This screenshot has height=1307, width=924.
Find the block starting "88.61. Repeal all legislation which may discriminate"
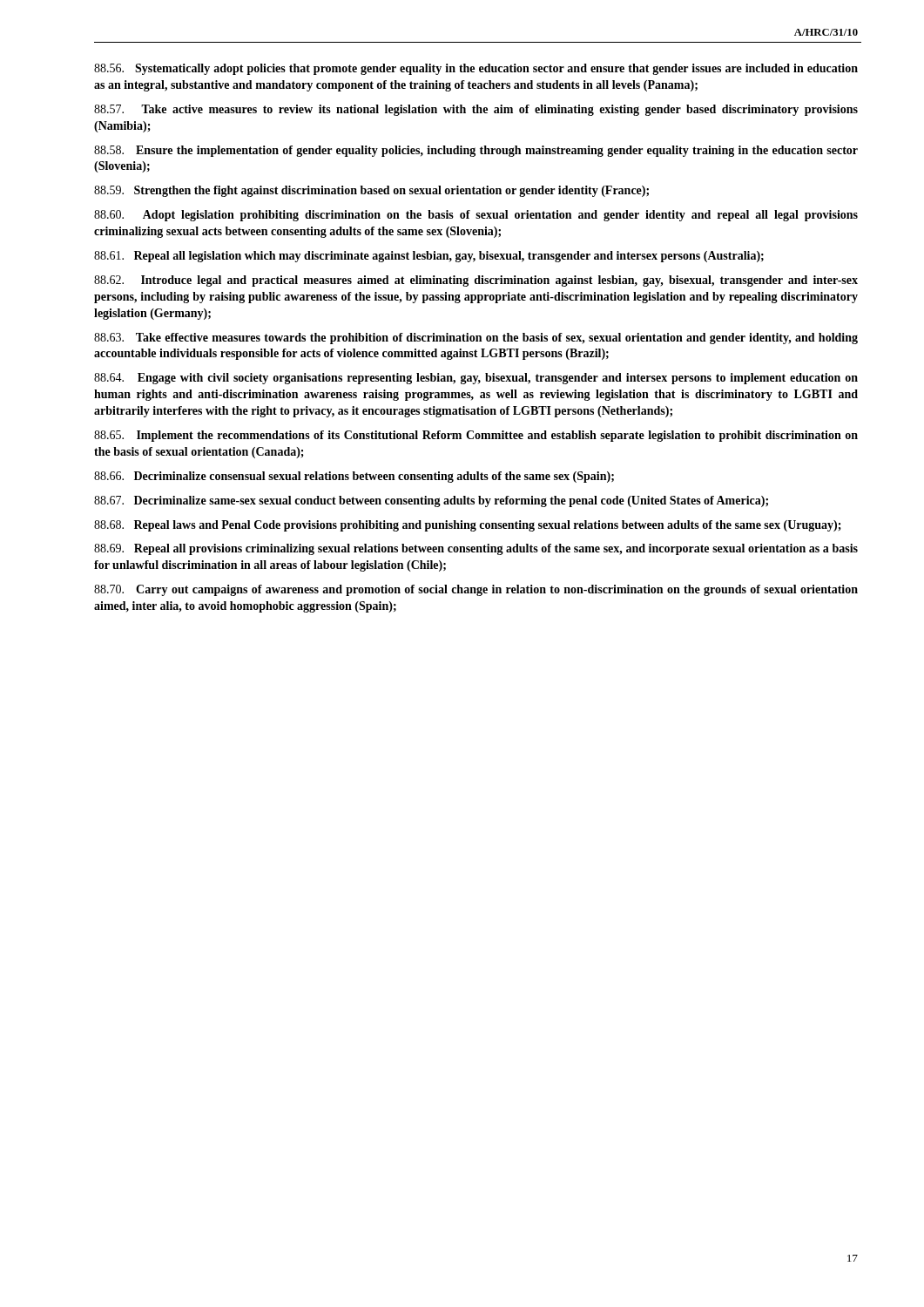pos(429,256)
